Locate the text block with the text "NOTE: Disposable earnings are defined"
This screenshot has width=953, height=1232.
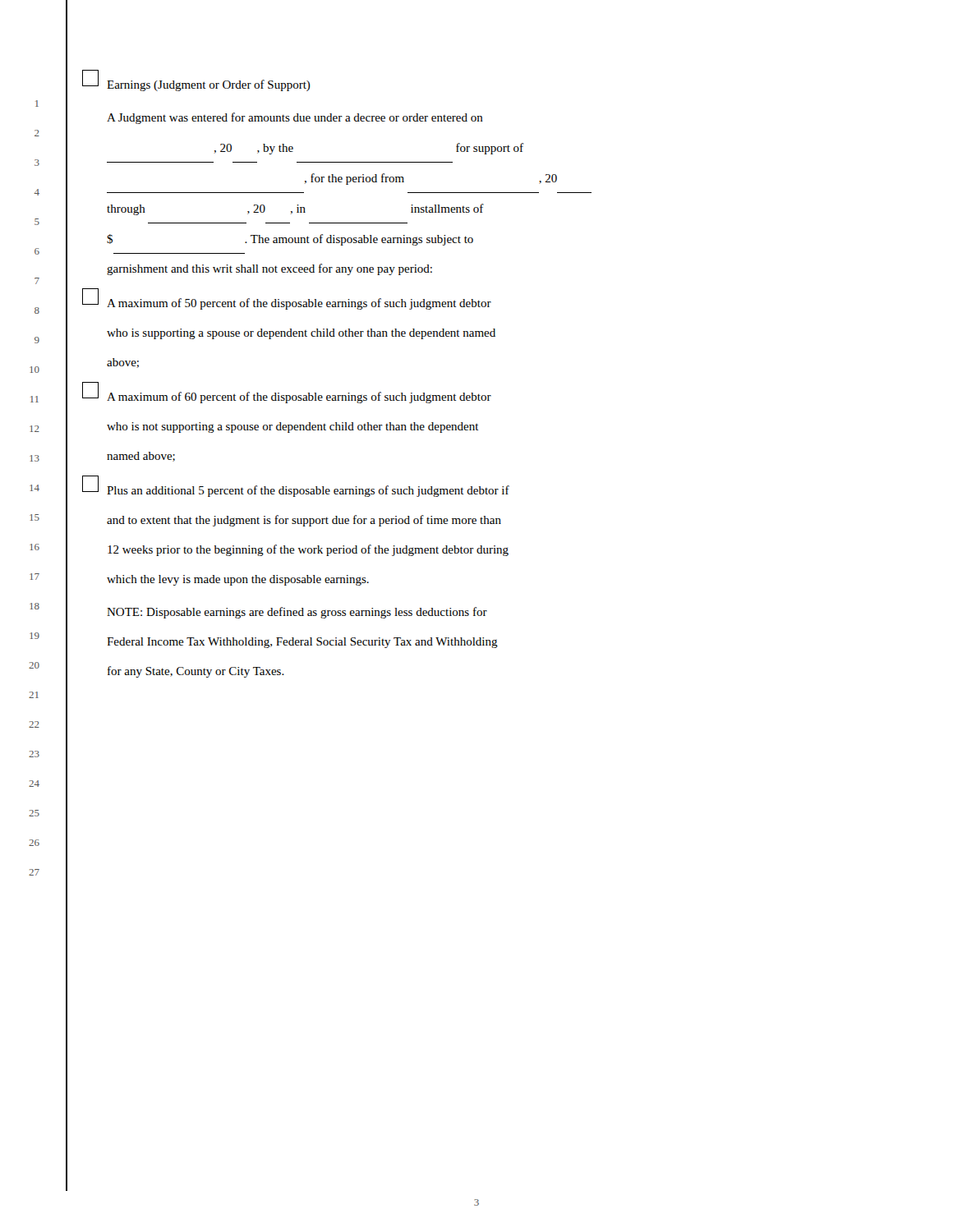click(505, 642)
